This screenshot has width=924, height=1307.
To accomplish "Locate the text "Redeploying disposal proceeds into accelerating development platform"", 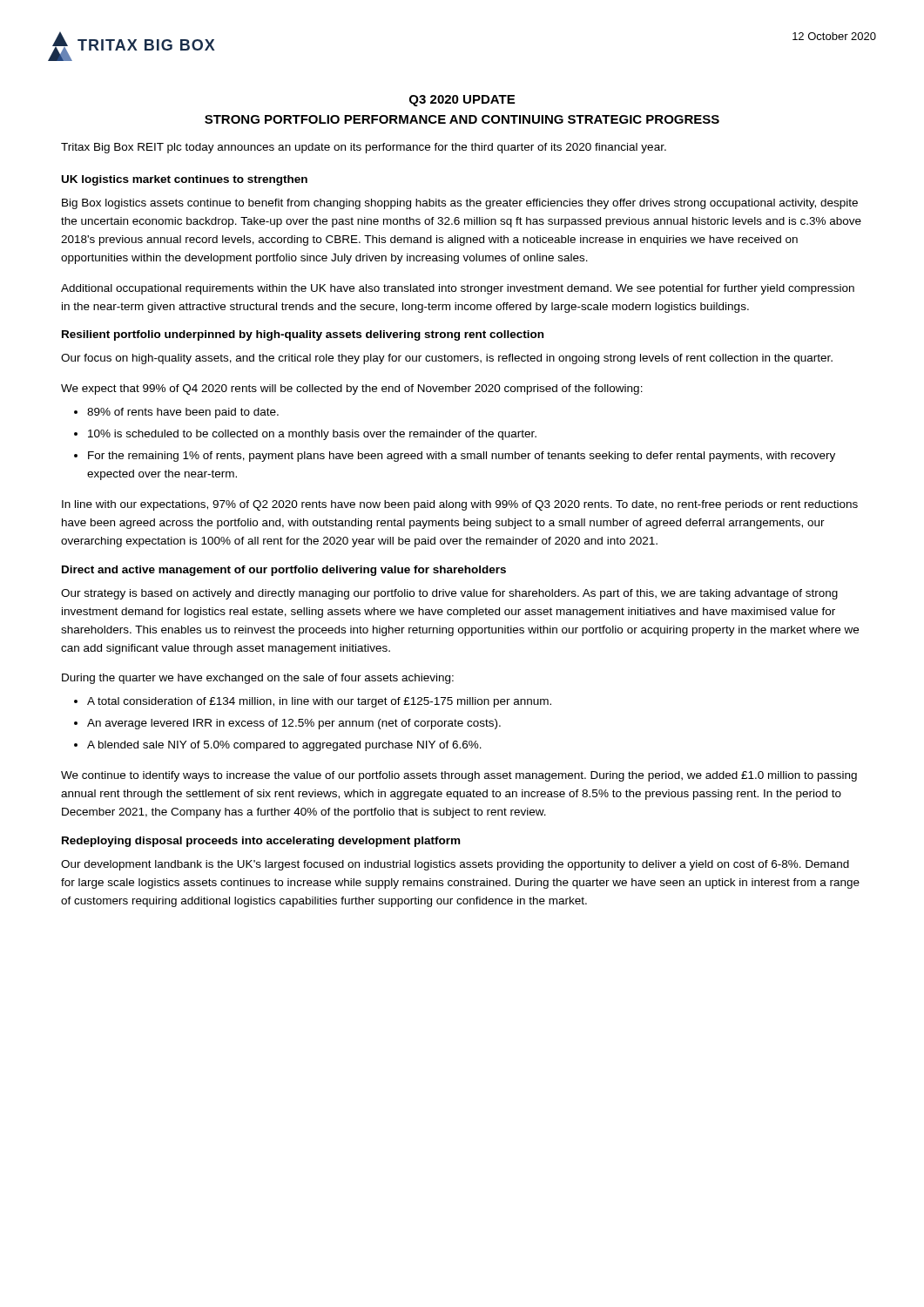I will pos(261,840).
